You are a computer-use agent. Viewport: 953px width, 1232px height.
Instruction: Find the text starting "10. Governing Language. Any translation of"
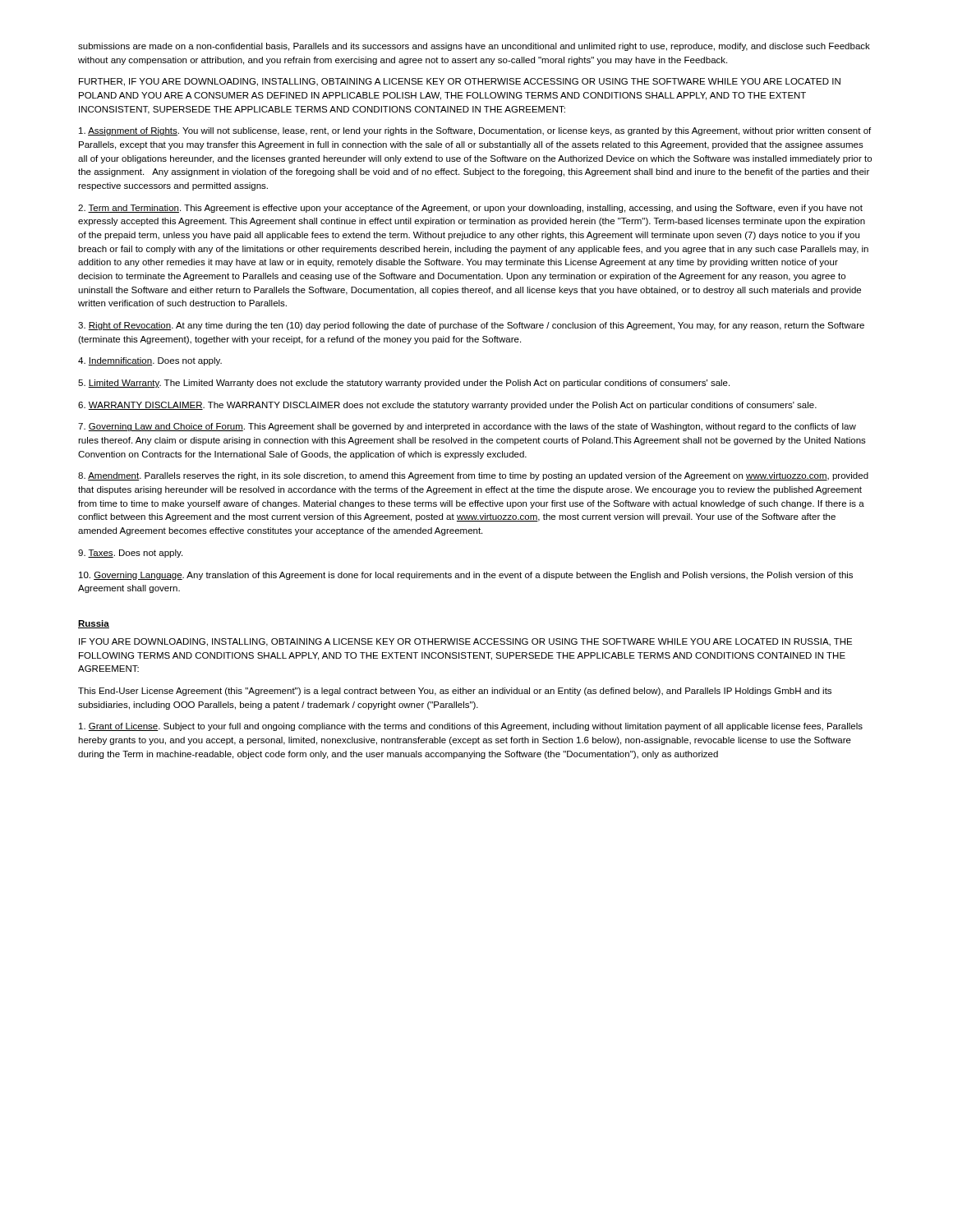[x=466, y=581]
